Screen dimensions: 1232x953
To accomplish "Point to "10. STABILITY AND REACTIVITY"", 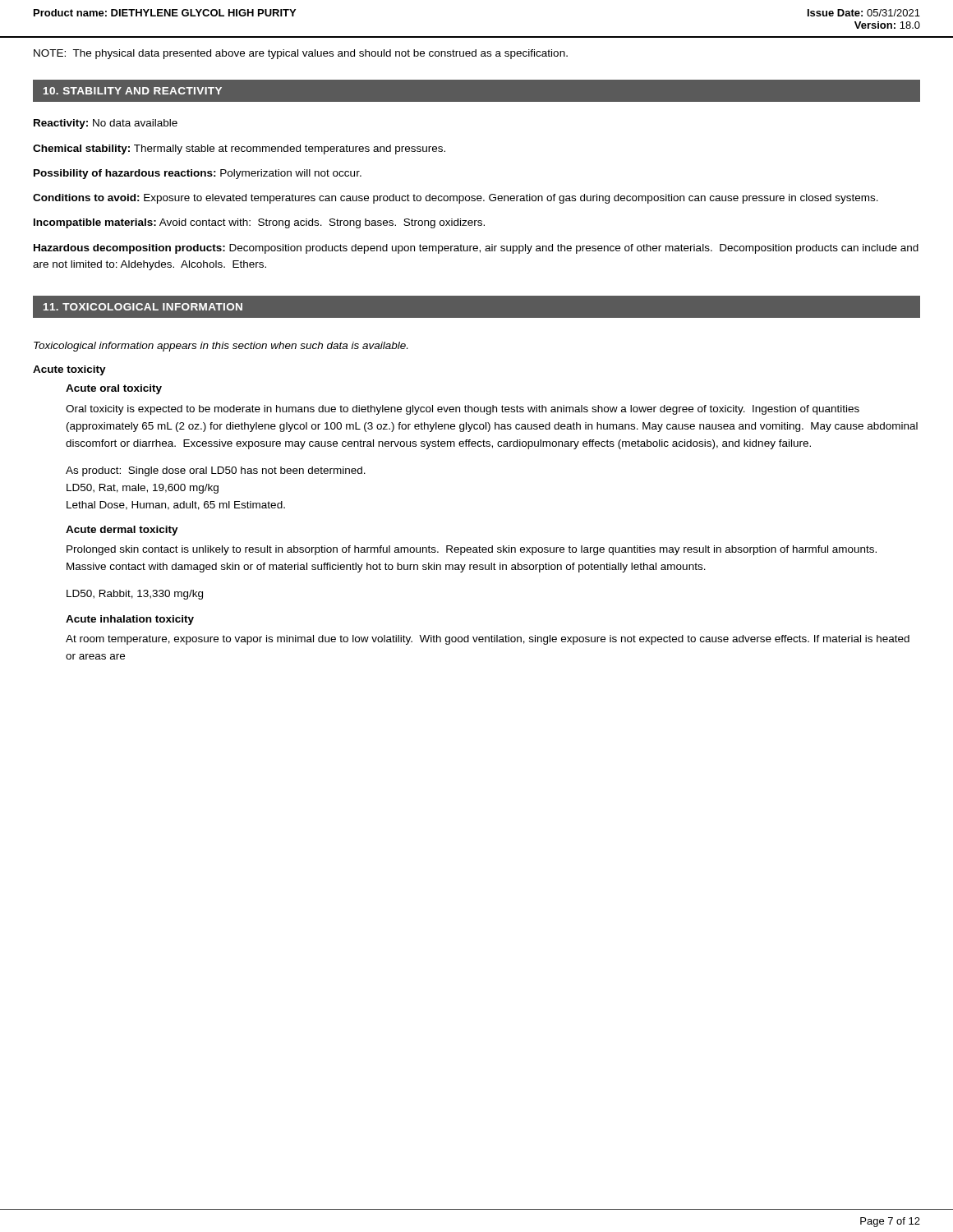I will click(133, 91).
